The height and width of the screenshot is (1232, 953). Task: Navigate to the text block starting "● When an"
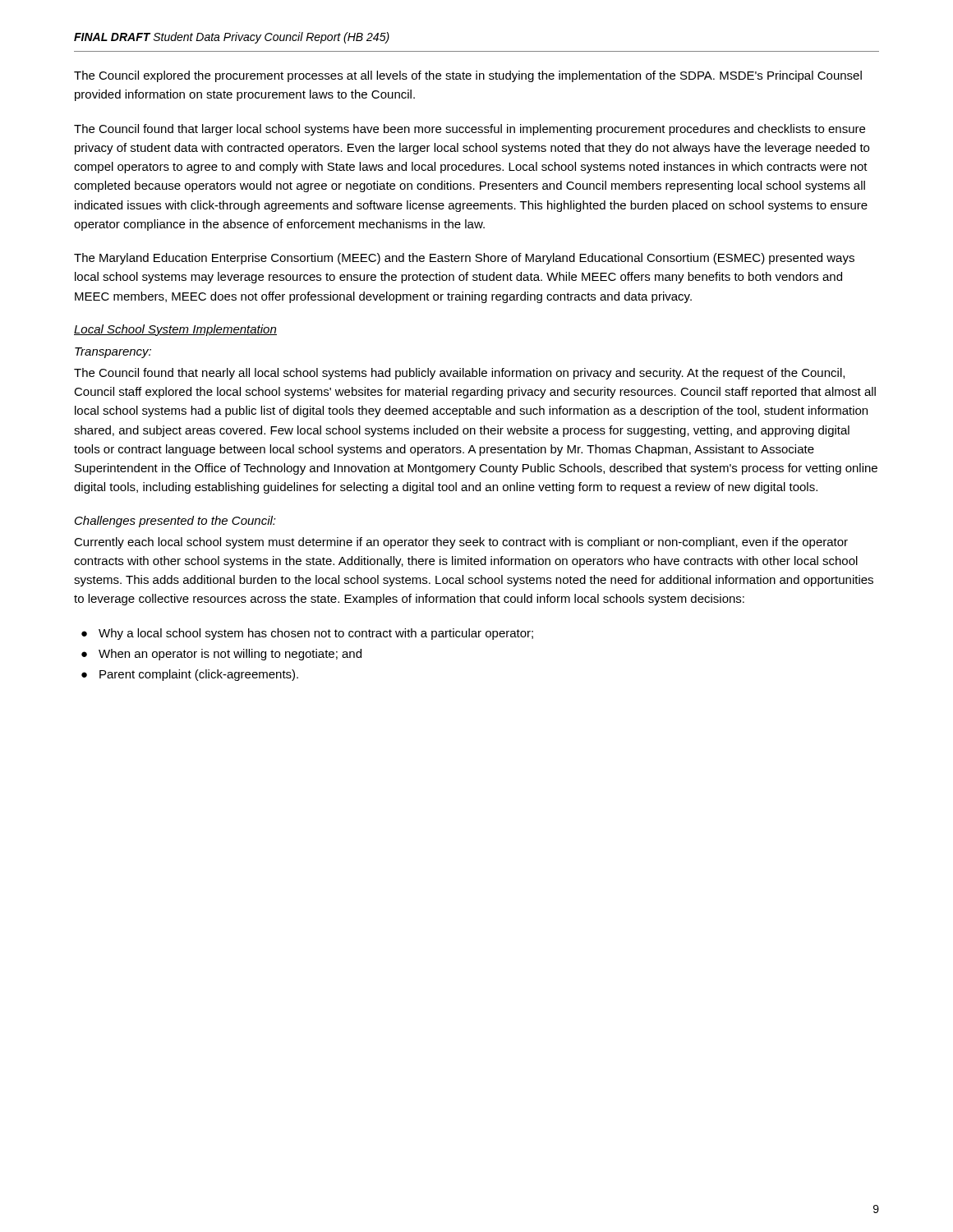tap(221, 653)
